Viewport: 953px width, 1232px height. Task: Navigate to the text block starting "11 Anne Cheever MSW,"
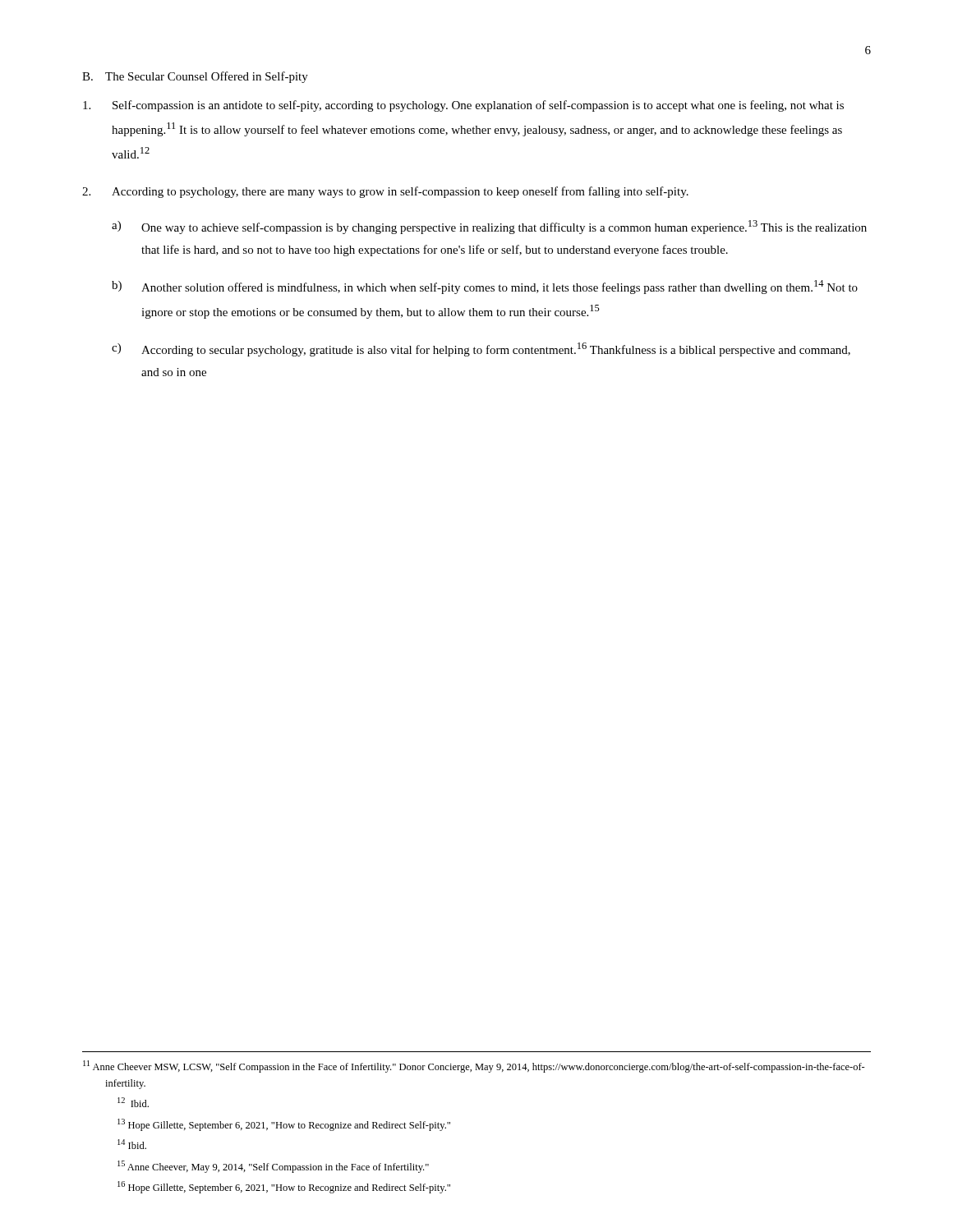474,1074
